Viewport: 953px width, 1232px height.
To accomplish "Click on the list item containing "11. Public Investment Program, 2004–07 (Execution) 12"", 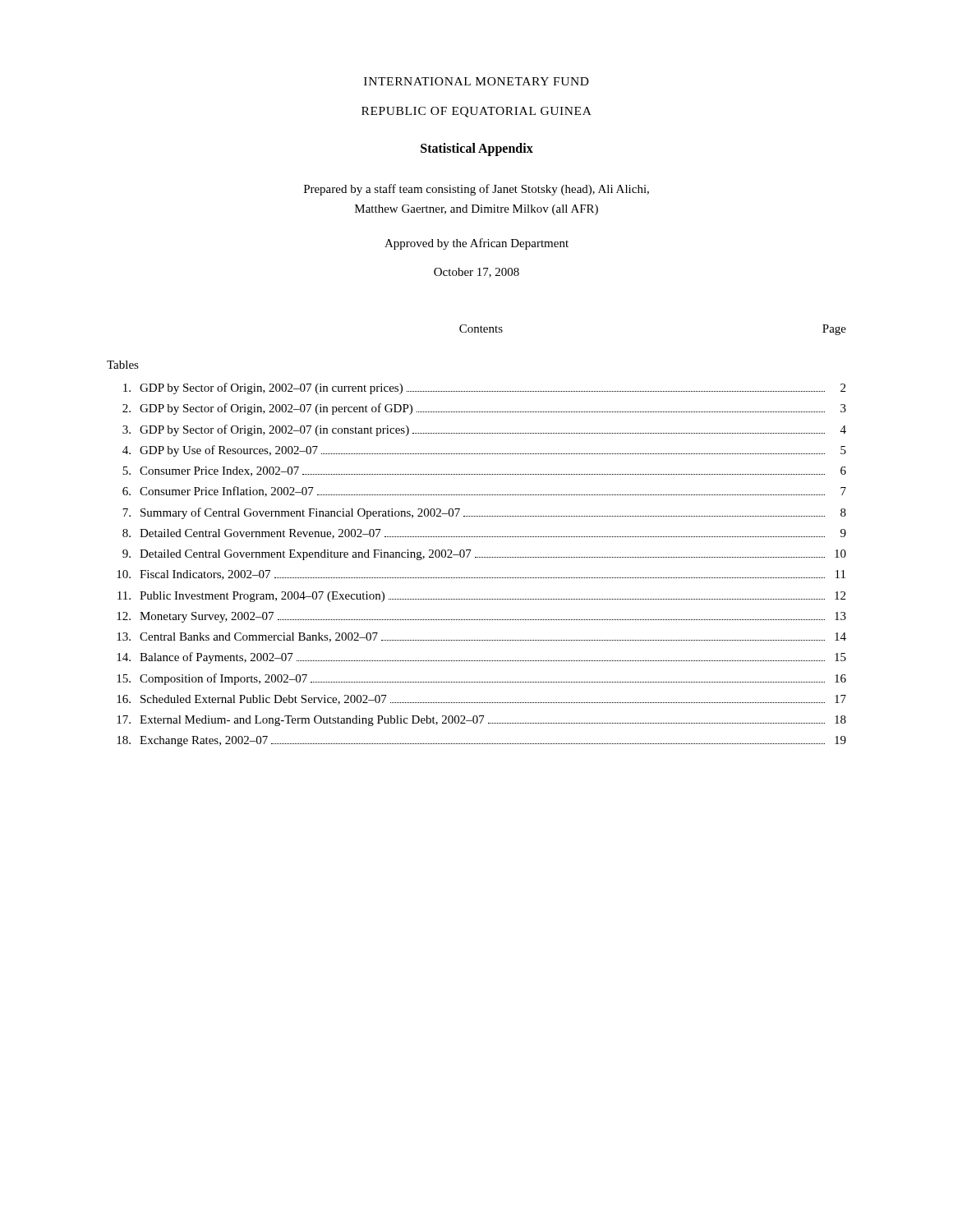I will click(476, 596).
